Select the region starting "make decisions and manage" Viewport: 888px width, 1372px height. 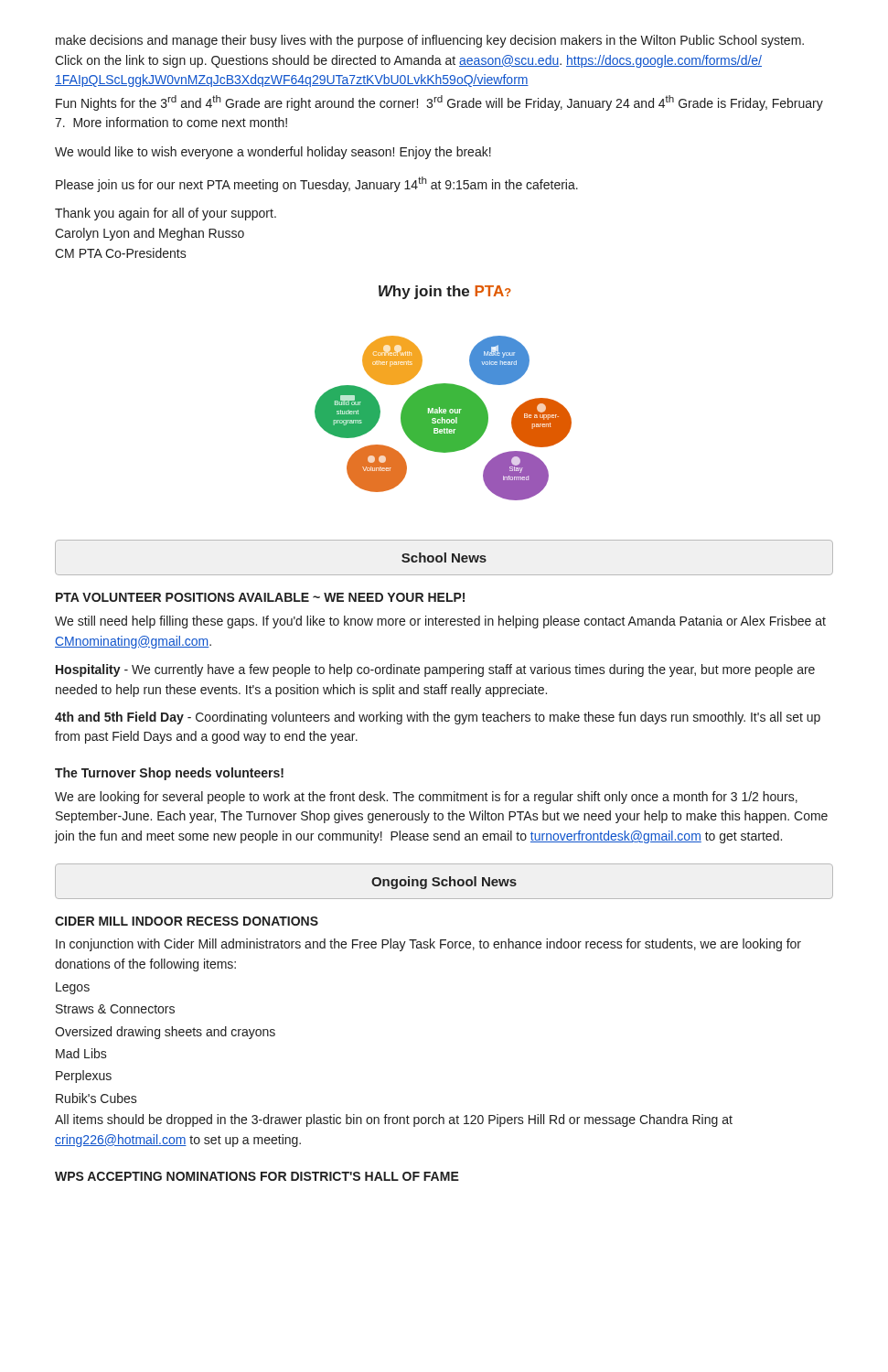point(439,82)
